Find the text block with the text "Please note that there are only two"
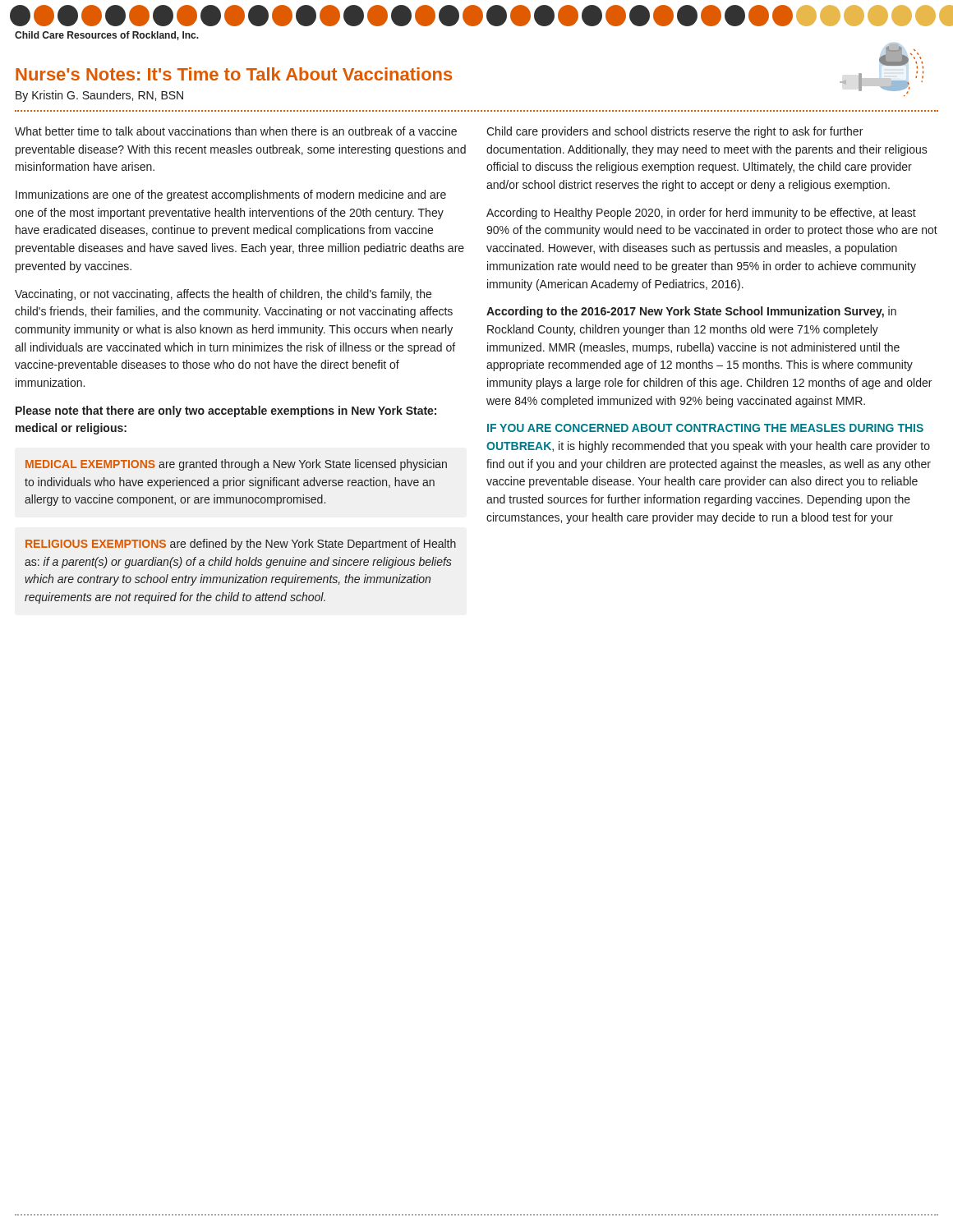Viewport: 953px width, 1232px height. [x=241, y=420]
